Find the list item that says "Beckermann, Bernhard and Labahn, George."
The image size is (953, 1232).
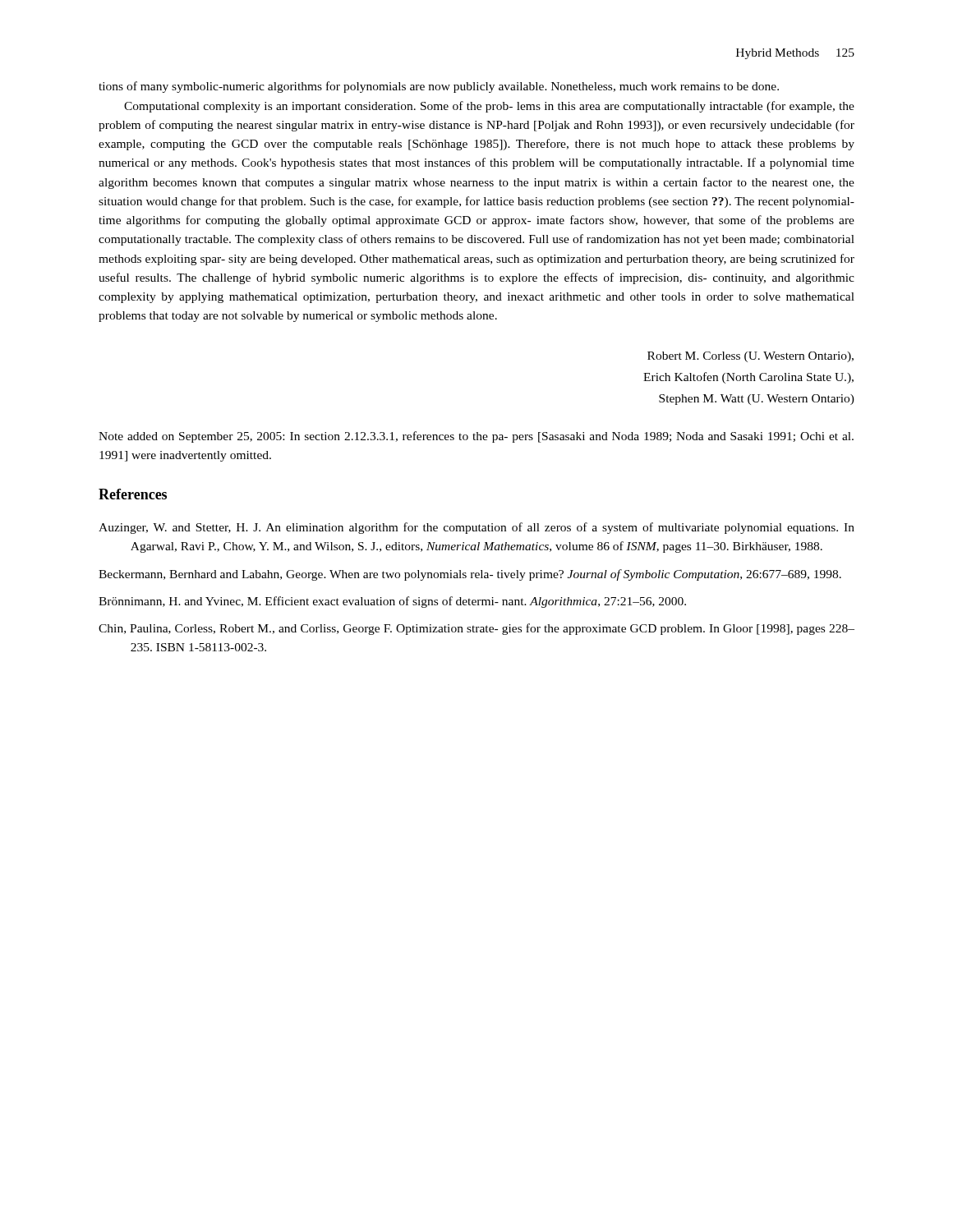click(470, 573)
